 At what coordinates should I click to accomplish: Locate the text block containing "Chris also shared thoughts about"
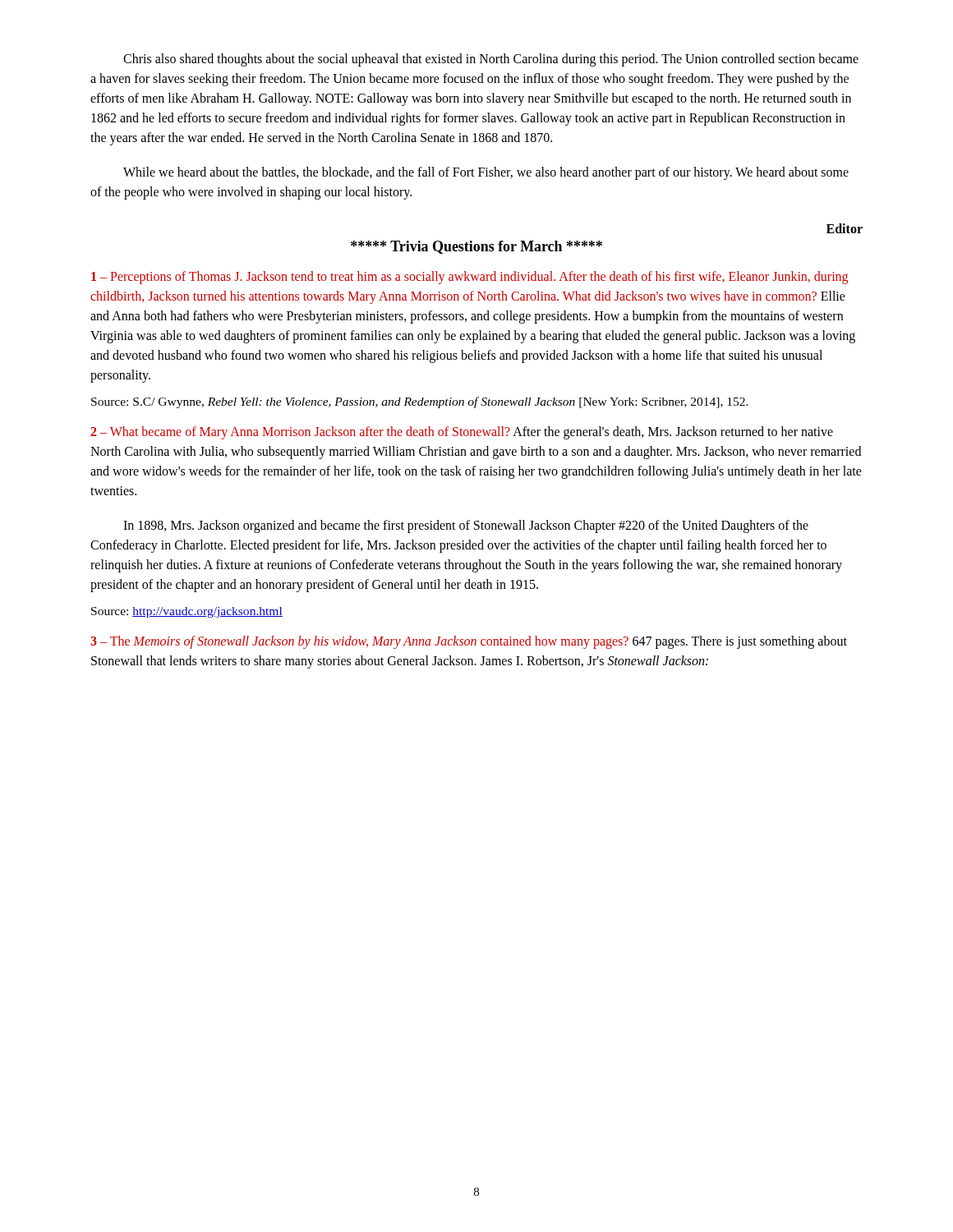click(476, 99)
